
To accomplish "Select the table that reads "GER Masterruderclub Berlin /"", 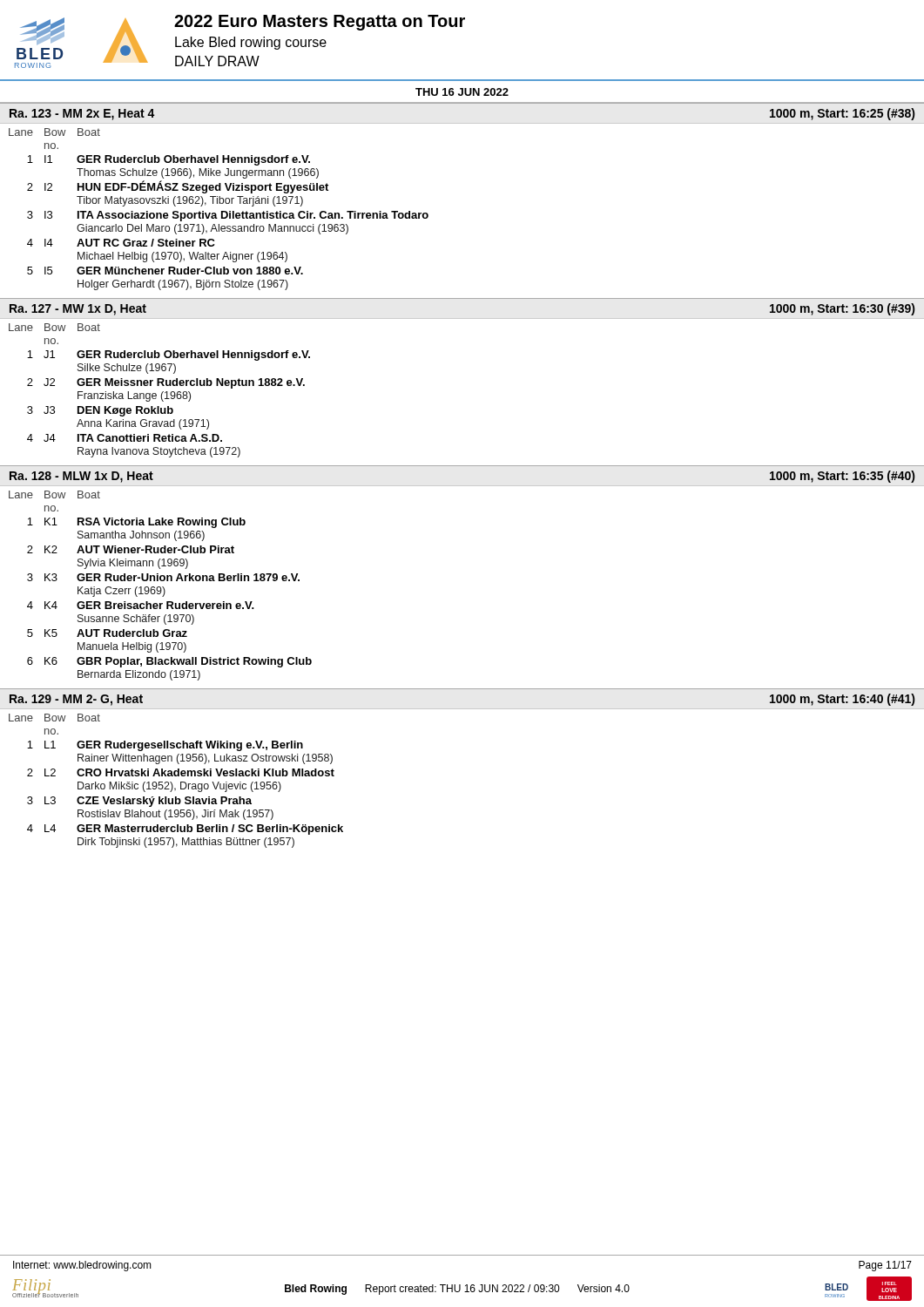I will click(x=462, y=779).
